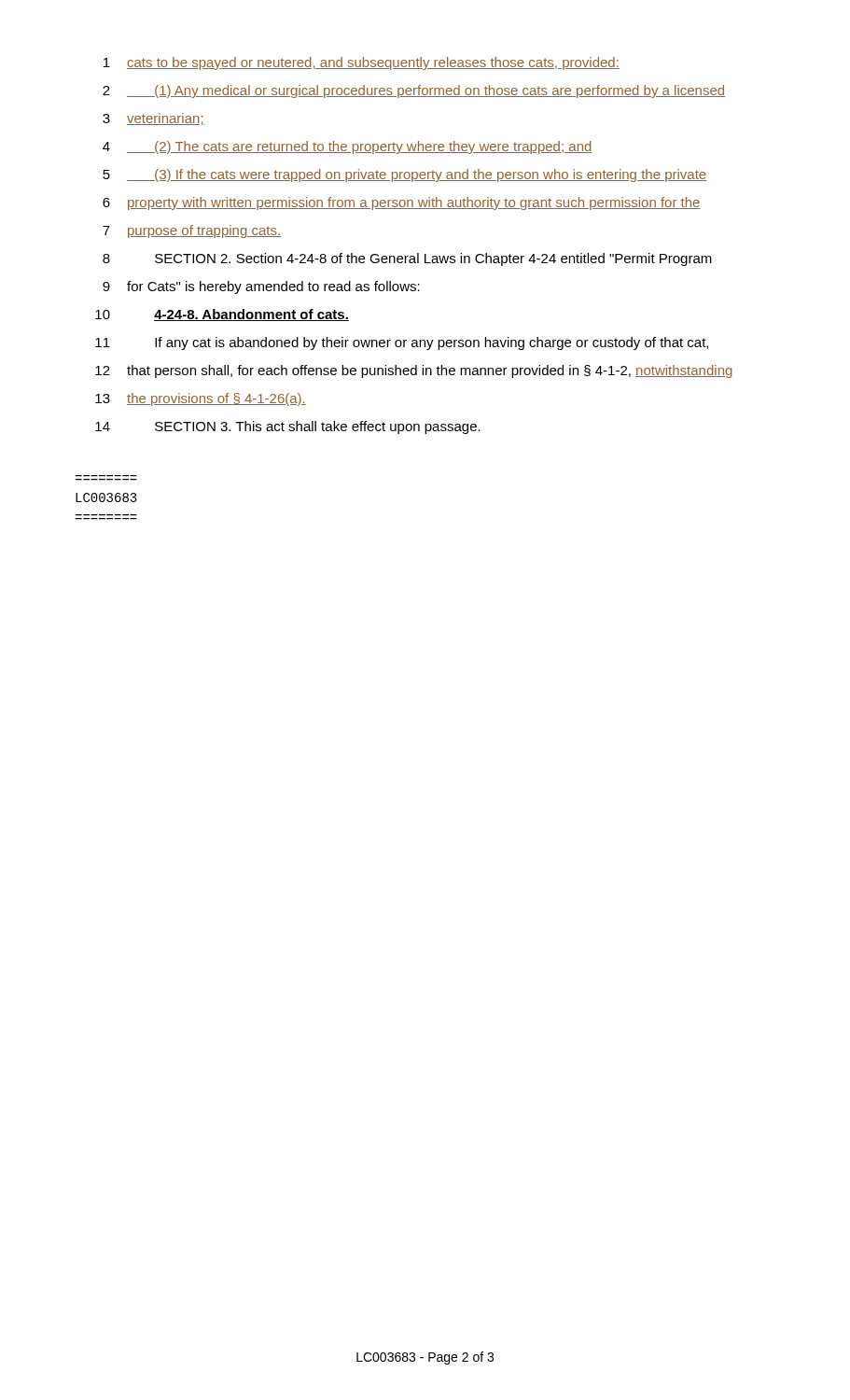The height and width of the screenshot is (1400, 850).
Task: Locate the text block with the text "12 that person shall, for"
Action: (x=425, y=370)
